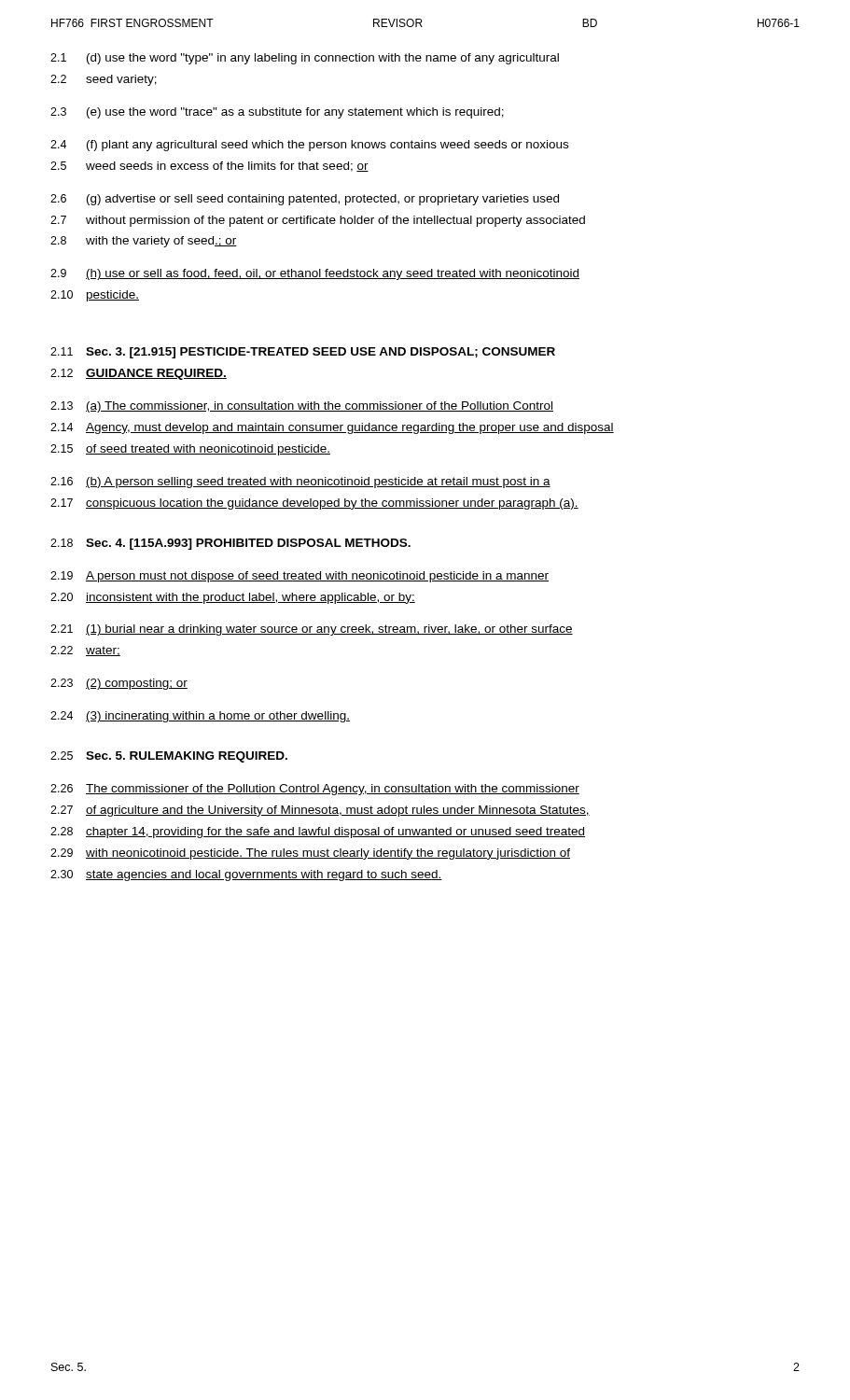Point to the element starting "2.11 Sec. 3. [21.915]"
850x1400 pixels.
(x=425, y=353)
